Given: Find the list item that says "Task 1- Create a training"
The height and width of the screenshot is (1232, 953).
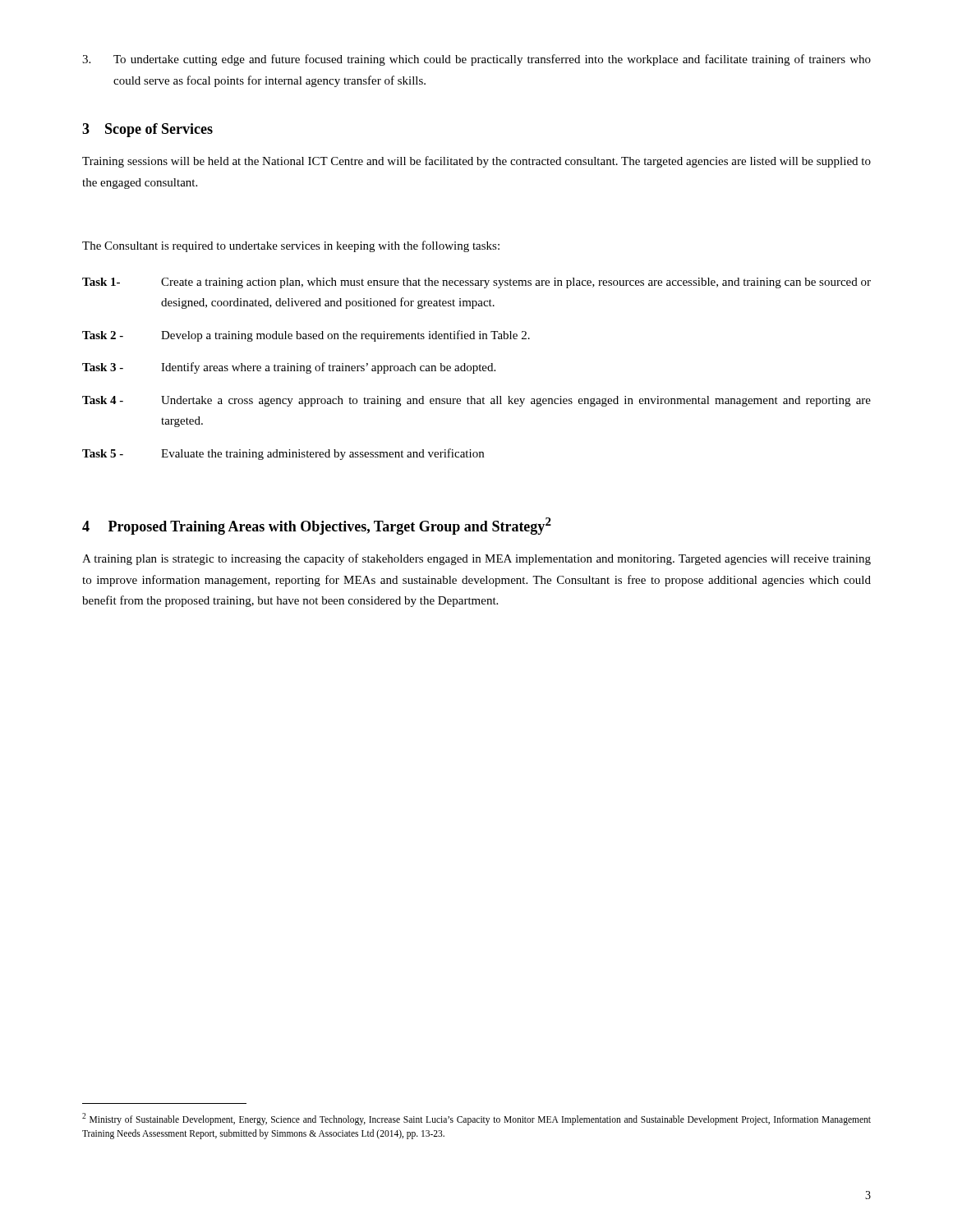Looking at the screenshot, I should (x=476, y=292).
